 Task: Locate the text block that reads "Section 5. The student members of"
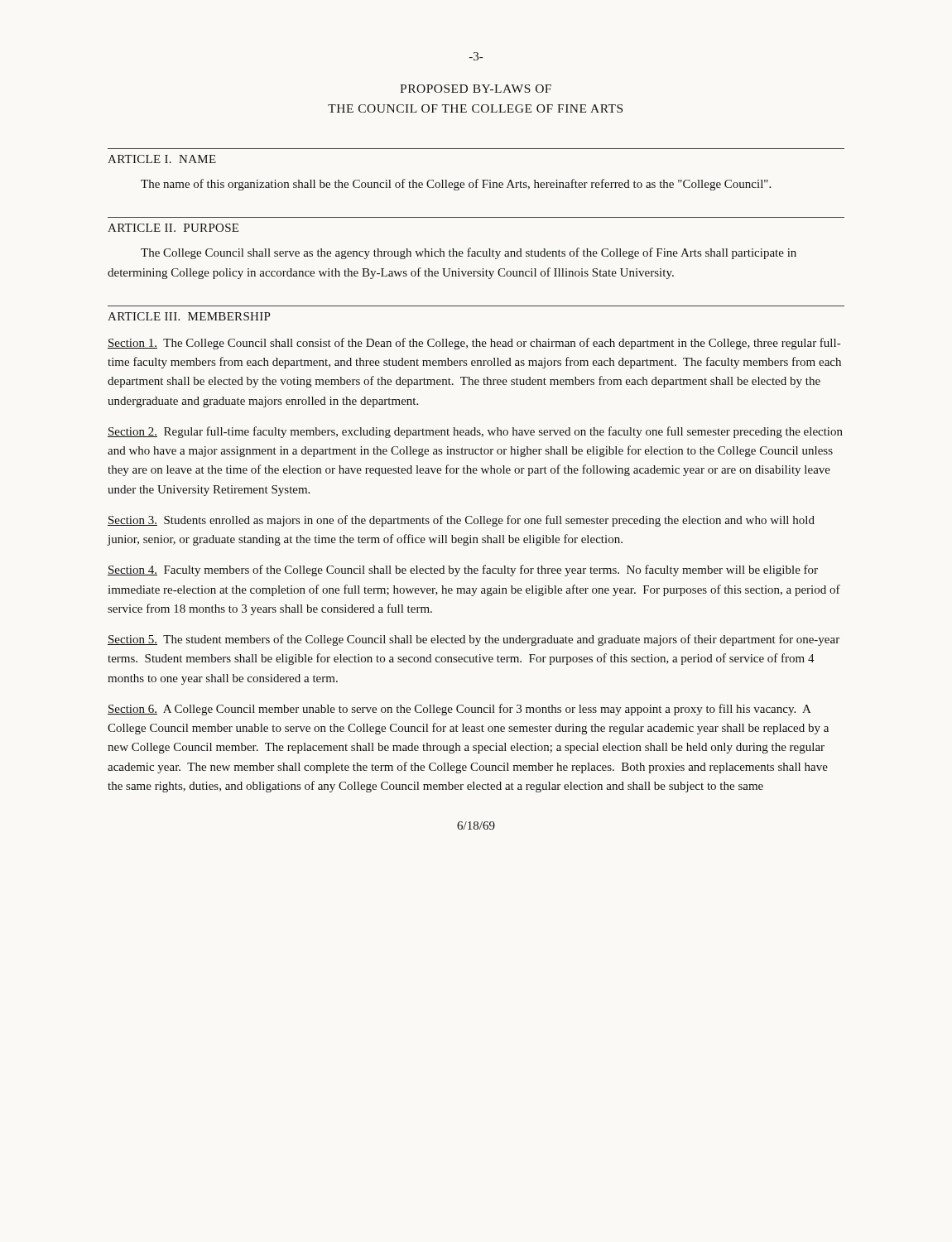click(x=474, y=659)
